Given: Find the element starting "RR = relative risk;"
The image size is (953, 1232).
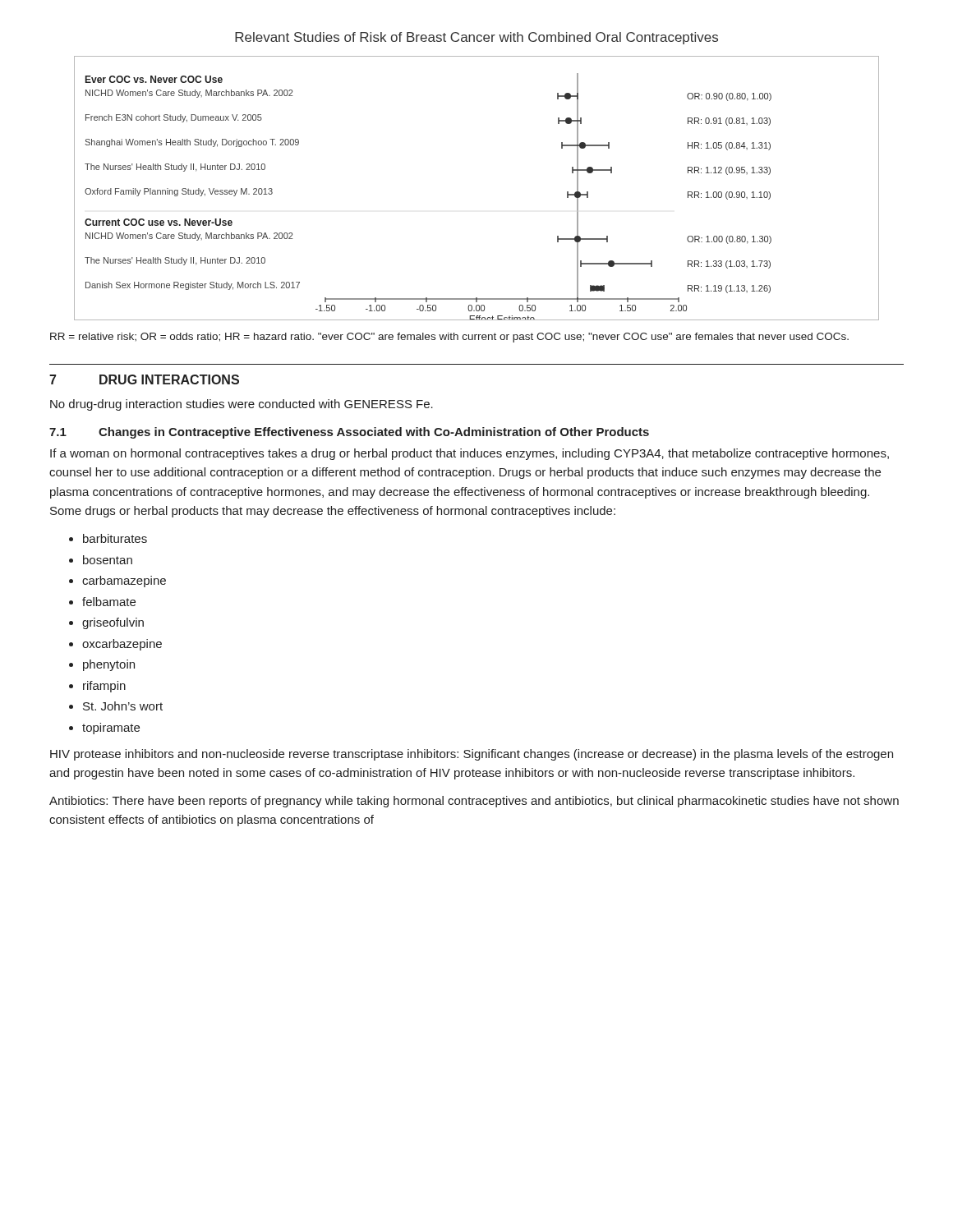Looking at the screenshot, I should click(x=449, y=336).
